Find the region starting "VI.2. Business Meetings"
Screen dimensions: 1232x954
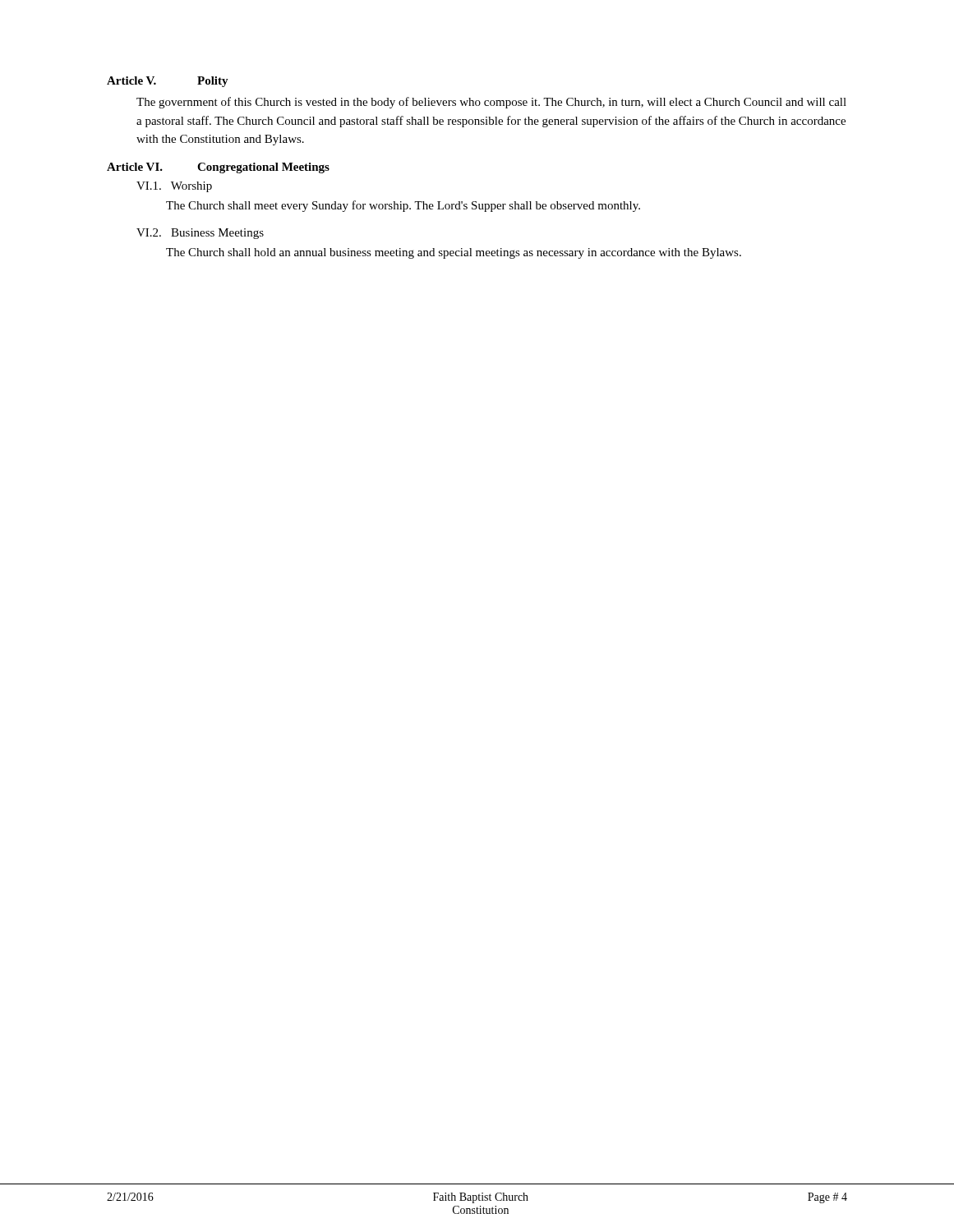tap(200, 232)
